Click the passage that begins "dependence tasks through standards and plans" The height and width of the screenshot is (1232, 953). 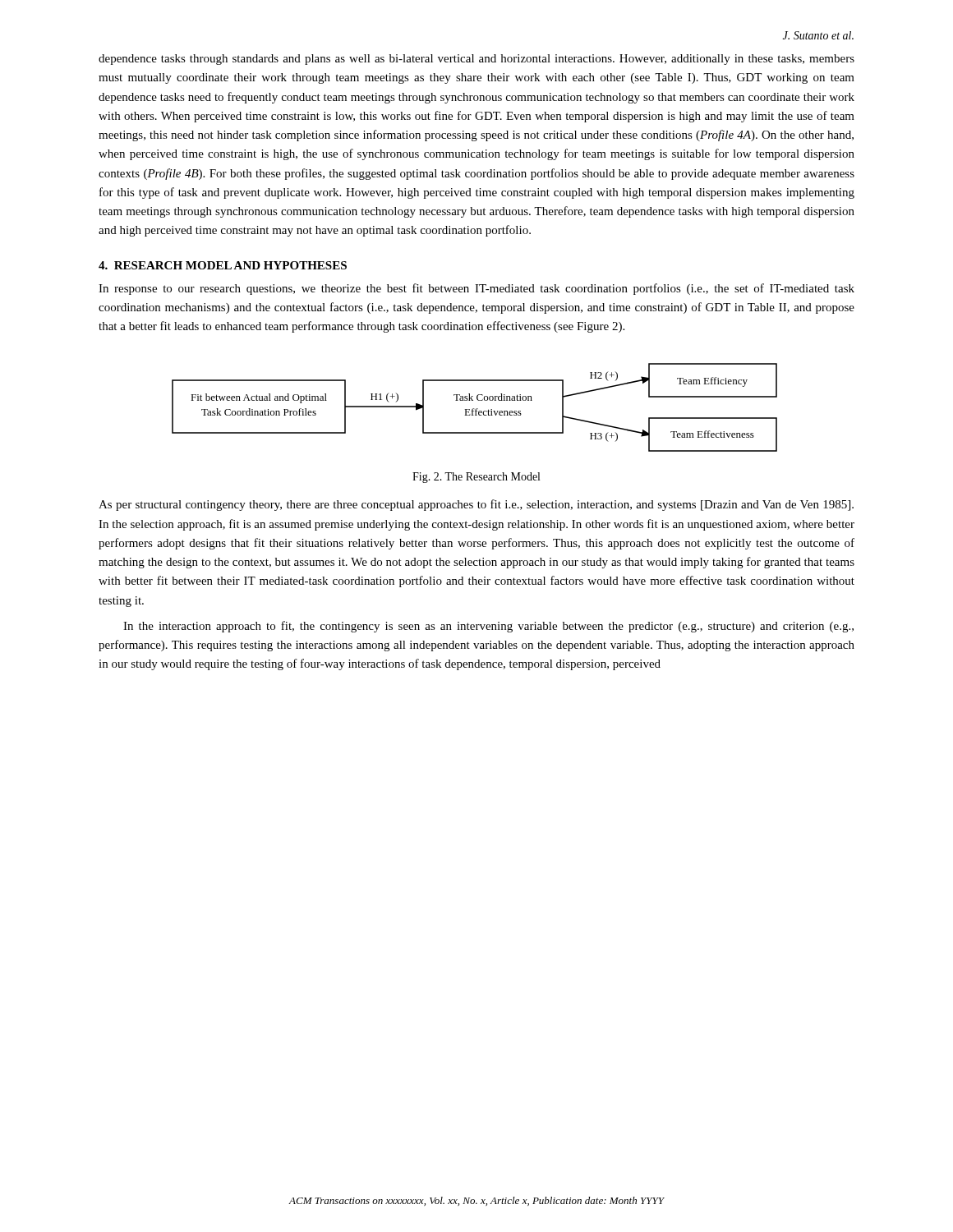(x=476, y=145)
